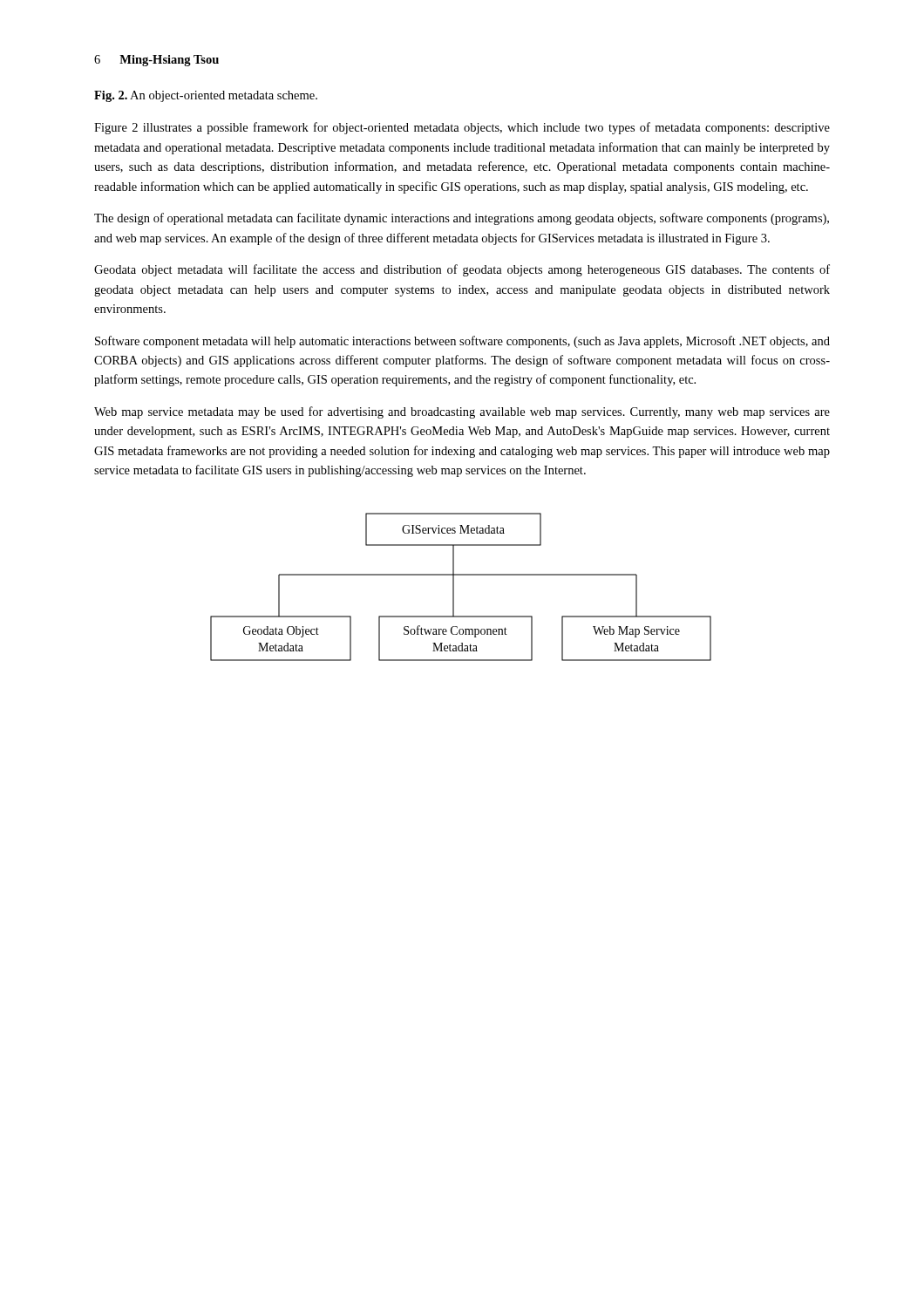
Task: Find the text starting "Web map service metadata may"
Action: (462, 441)
